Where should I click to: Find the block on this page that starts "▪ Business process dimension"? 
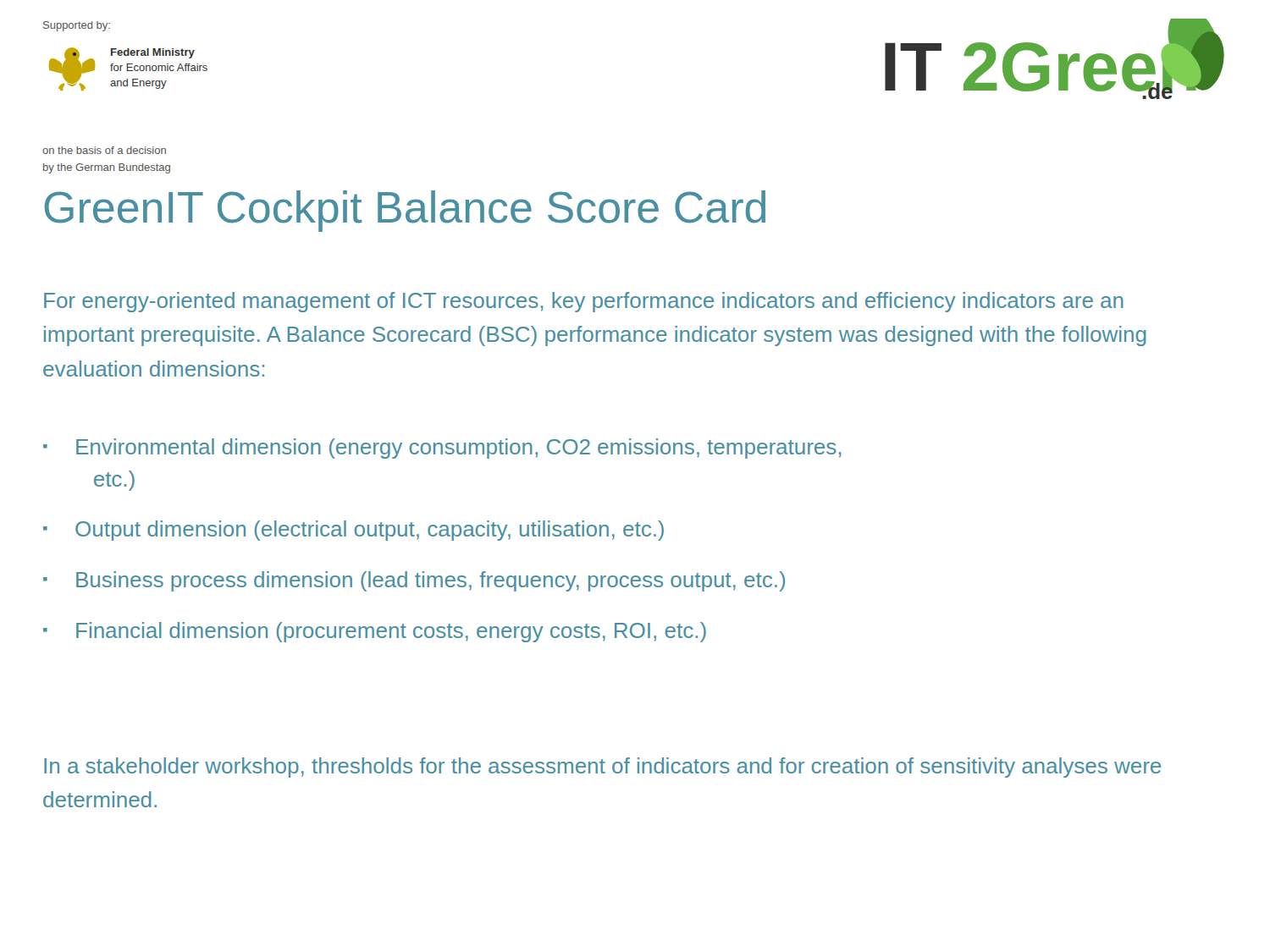click(x=414, y=580)
